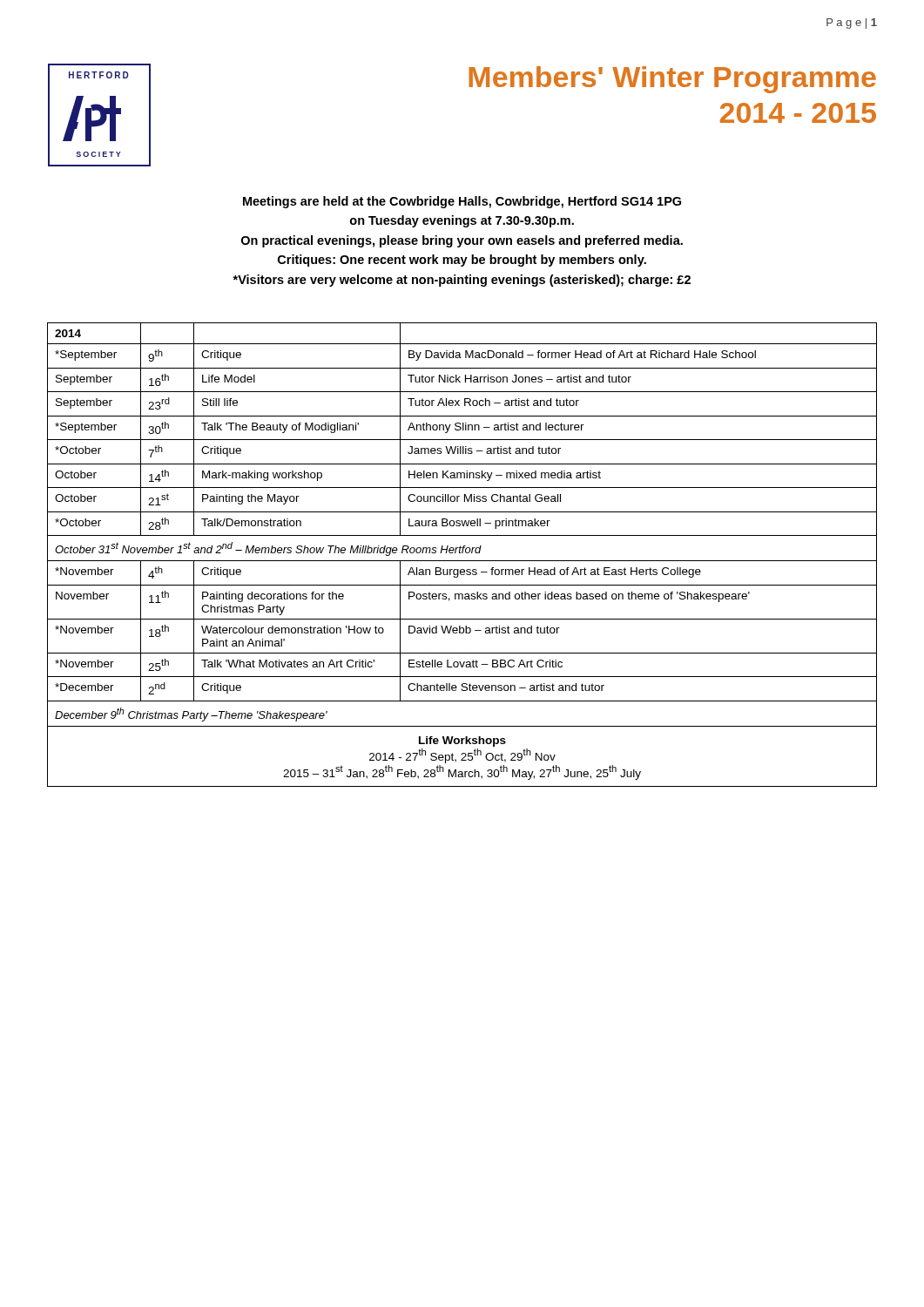Select the title

(534, 95)
